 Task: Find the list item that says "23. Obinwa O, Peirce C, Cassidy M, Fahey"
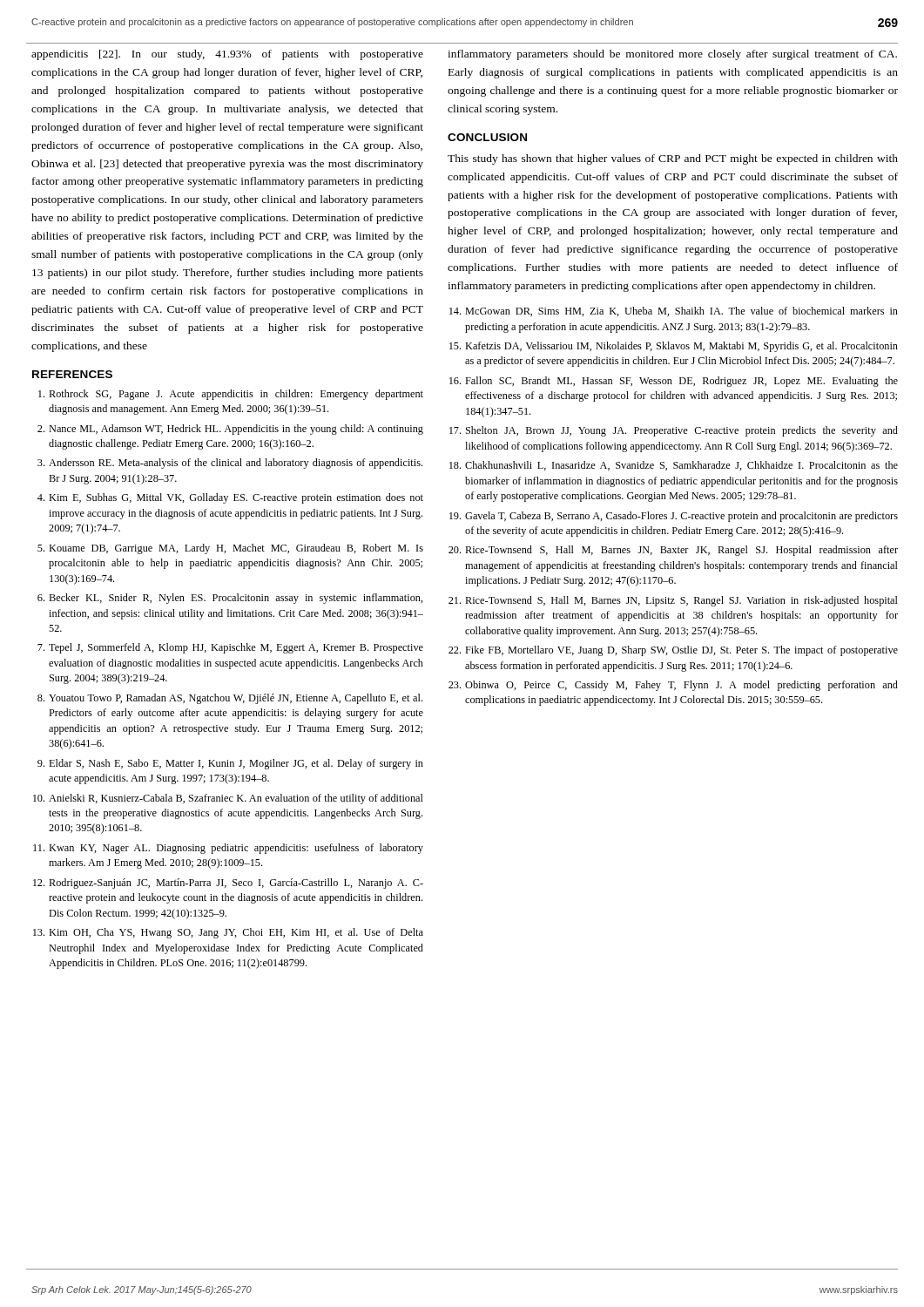pos(673,693)
